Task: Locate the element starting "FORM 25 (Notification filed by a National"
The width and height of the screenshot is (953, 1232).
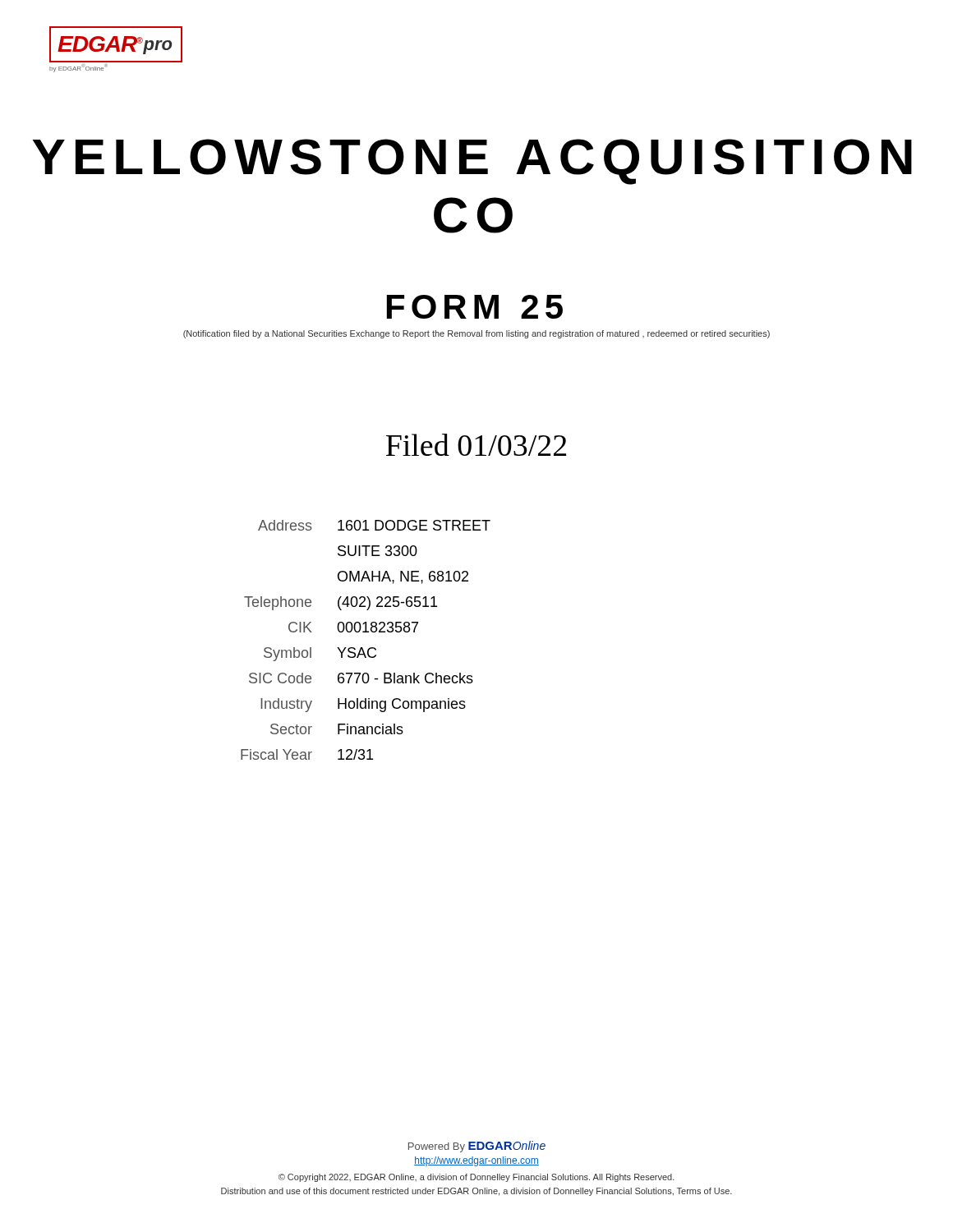Action: pyautogui.click(x=476, y=313)
